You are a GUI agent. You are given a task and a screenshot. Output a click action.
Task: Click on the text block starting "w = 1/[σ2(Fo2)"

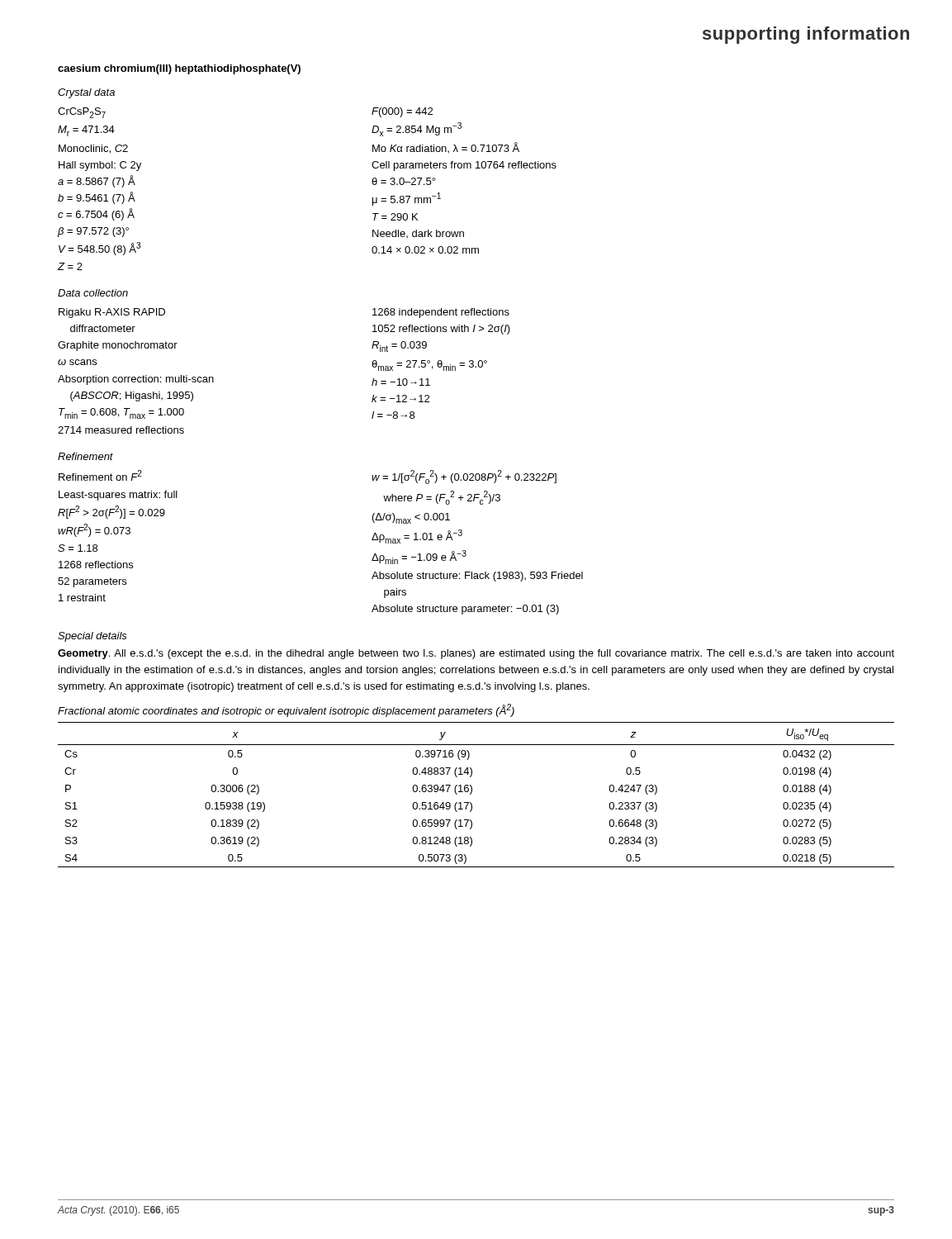464,477
